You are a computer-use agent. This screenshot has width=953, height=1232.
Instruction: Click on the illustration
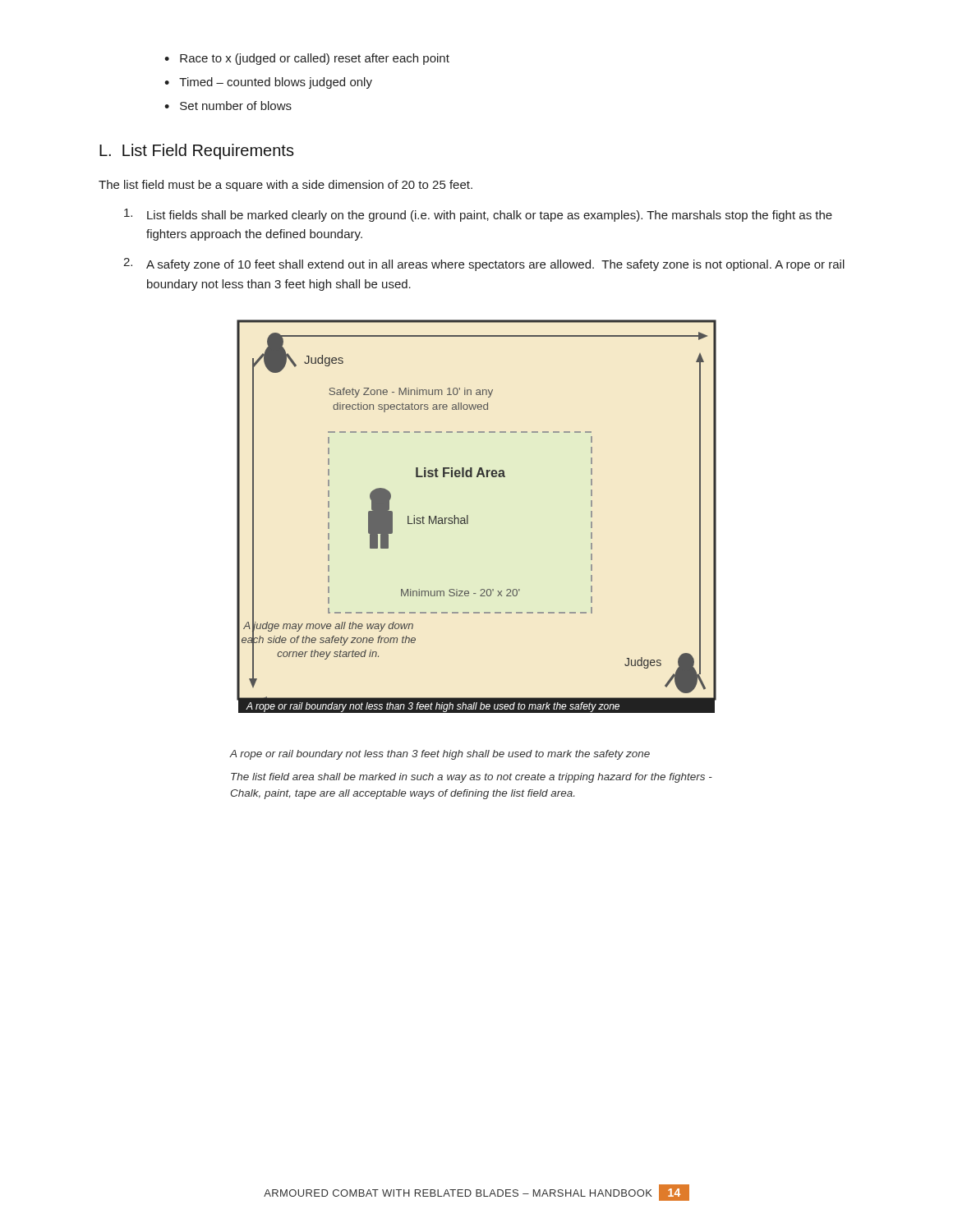[x=476, y=519]
